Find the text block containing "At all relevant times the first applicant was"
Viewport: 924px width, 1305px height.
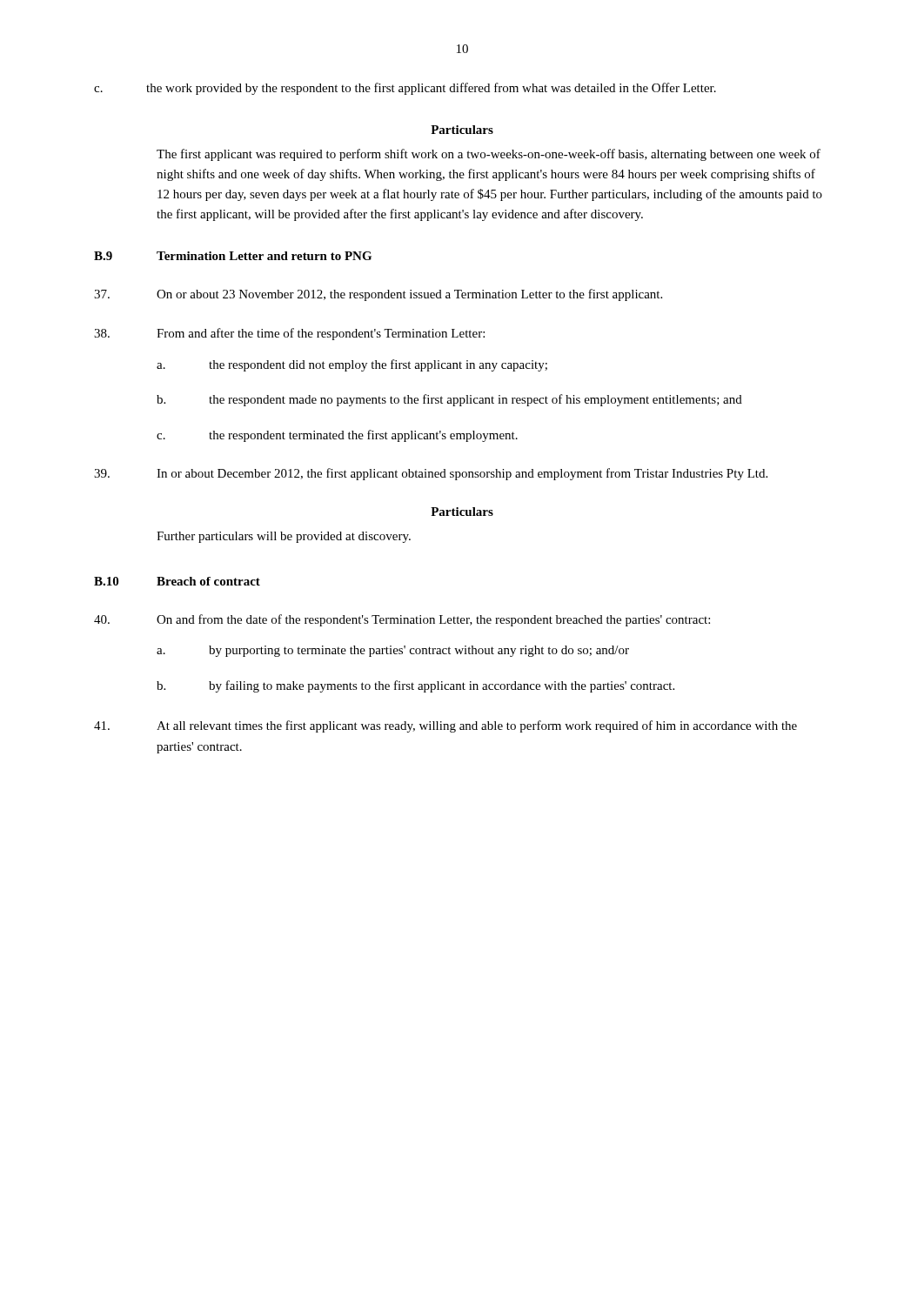[x=462, y=736]
